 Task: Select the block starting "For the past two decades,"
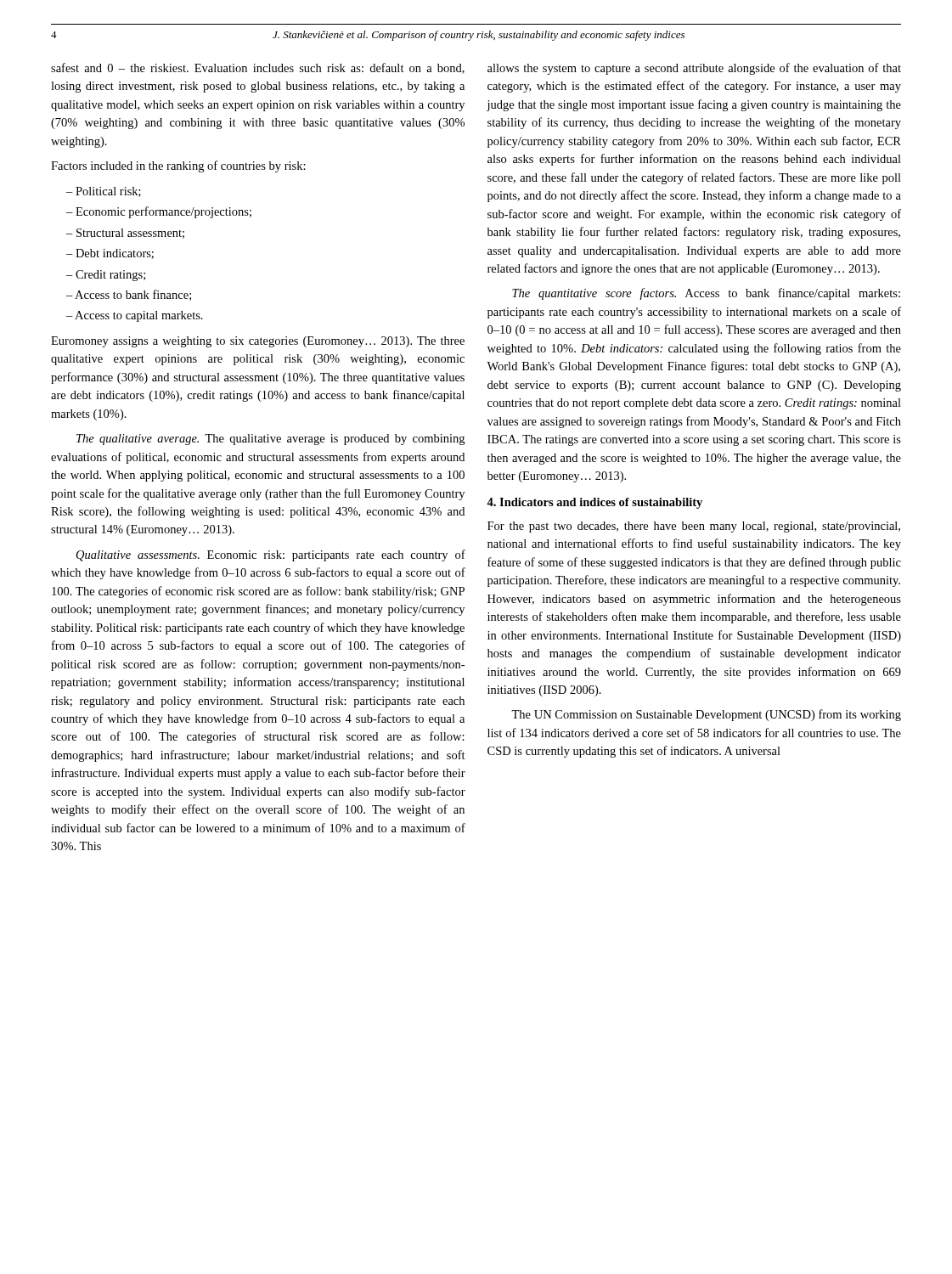coord(694,639)
